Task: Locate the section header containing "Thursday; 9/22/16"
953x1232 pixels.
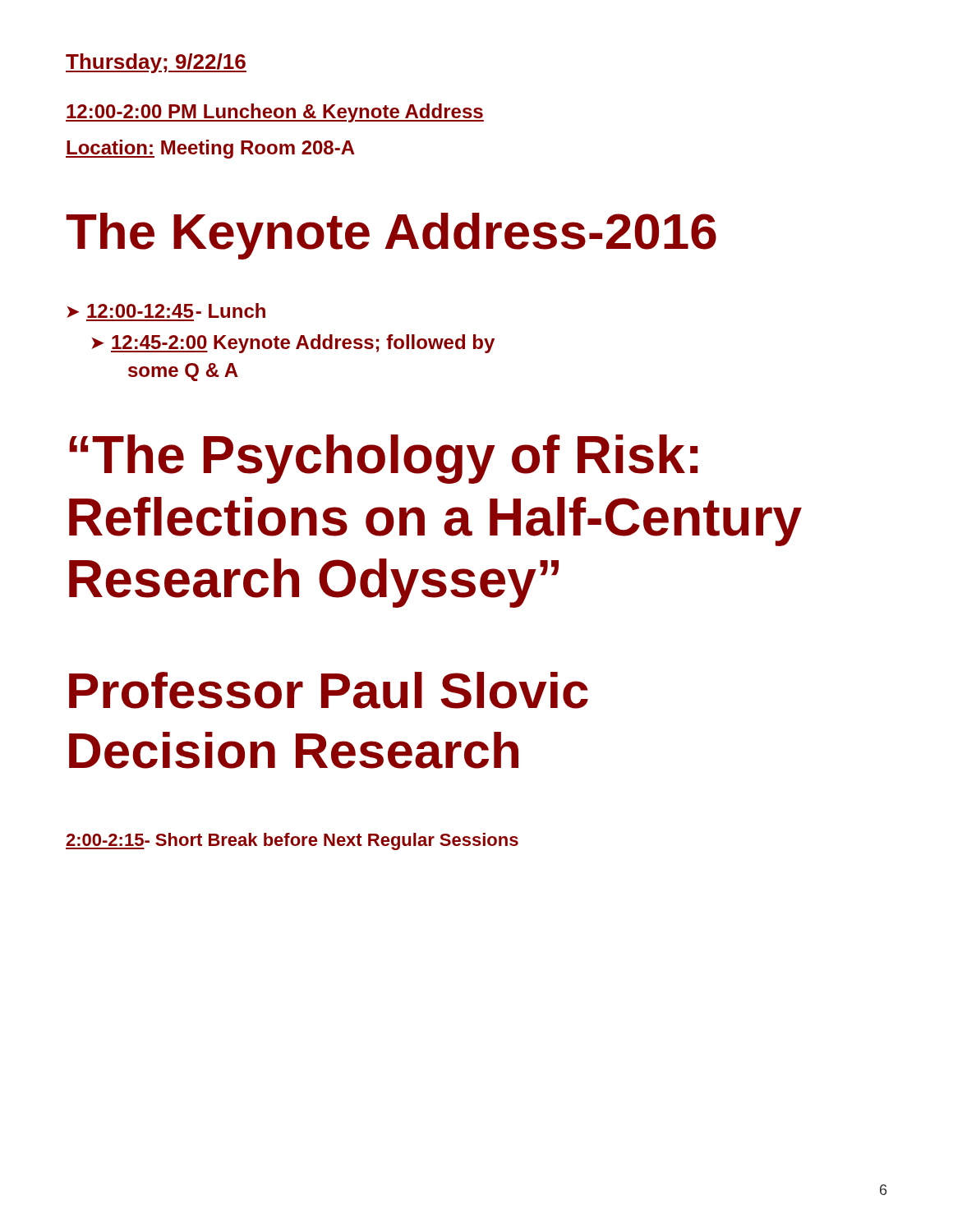Action: pos(156,62)
